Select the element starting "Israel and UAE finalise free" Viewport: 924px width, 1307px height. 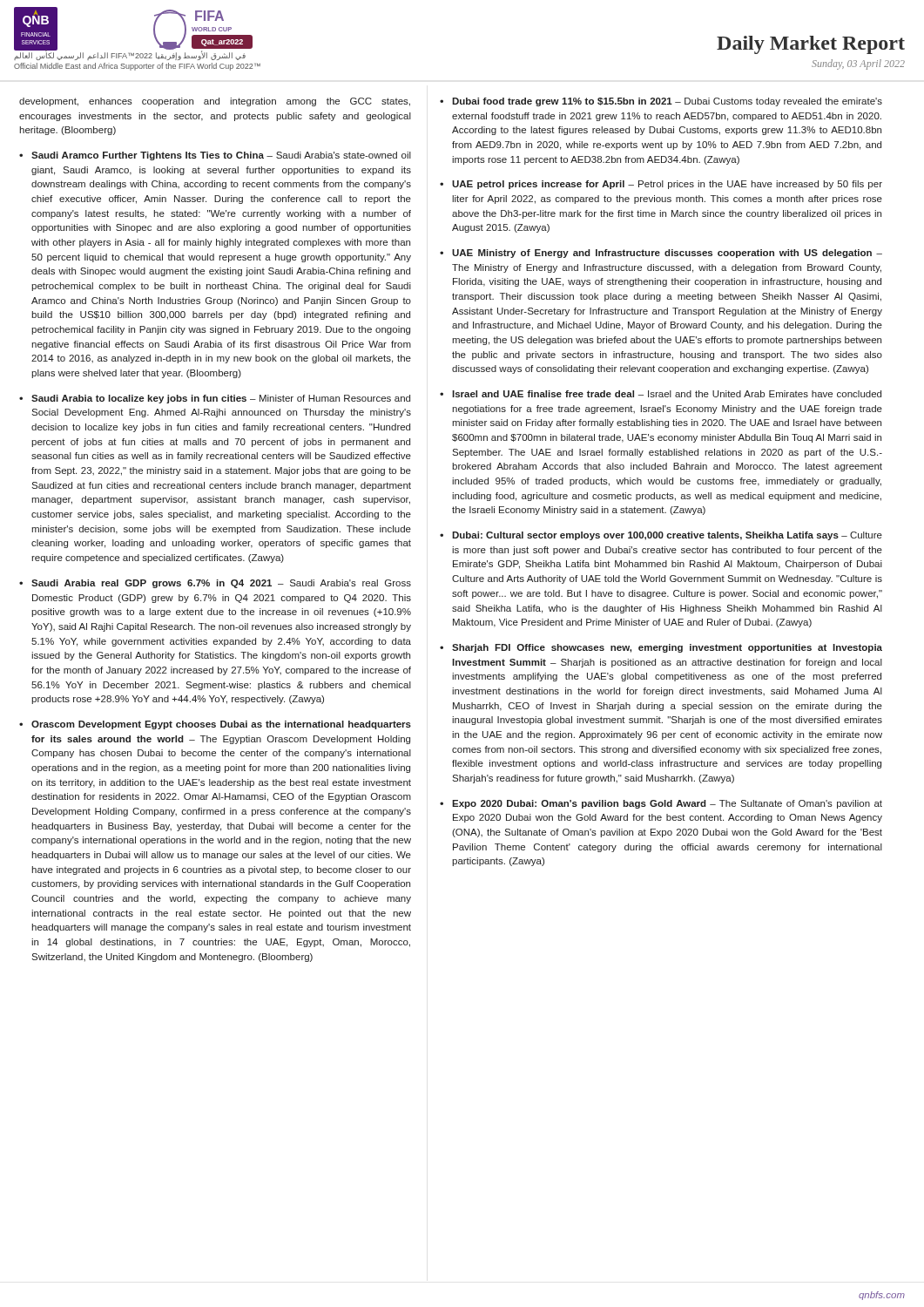pos(667,452)
